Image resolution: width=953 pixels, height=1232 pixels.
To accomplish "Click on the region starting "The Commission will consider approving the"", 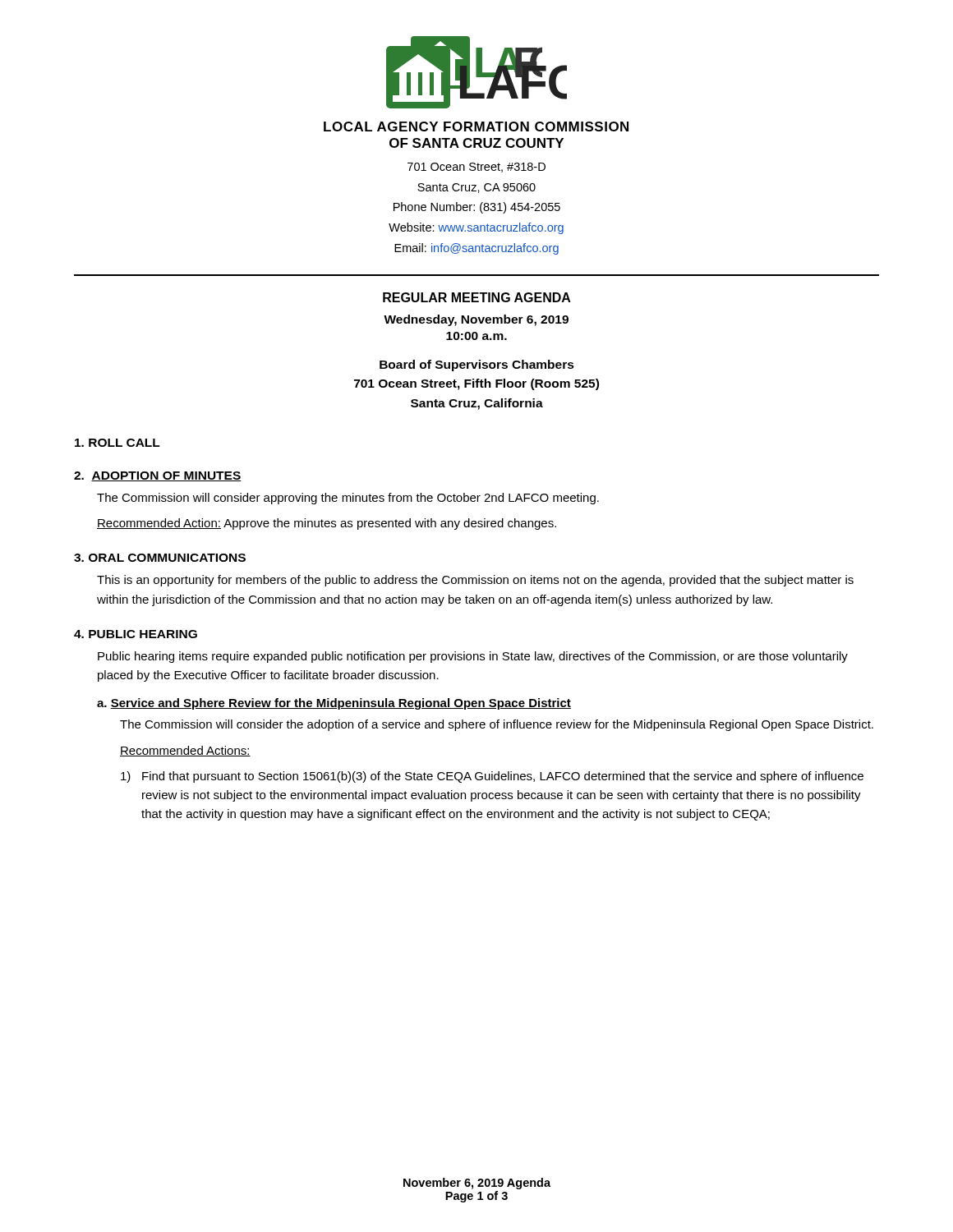I will pyautogui.click(x=348, y=497).
